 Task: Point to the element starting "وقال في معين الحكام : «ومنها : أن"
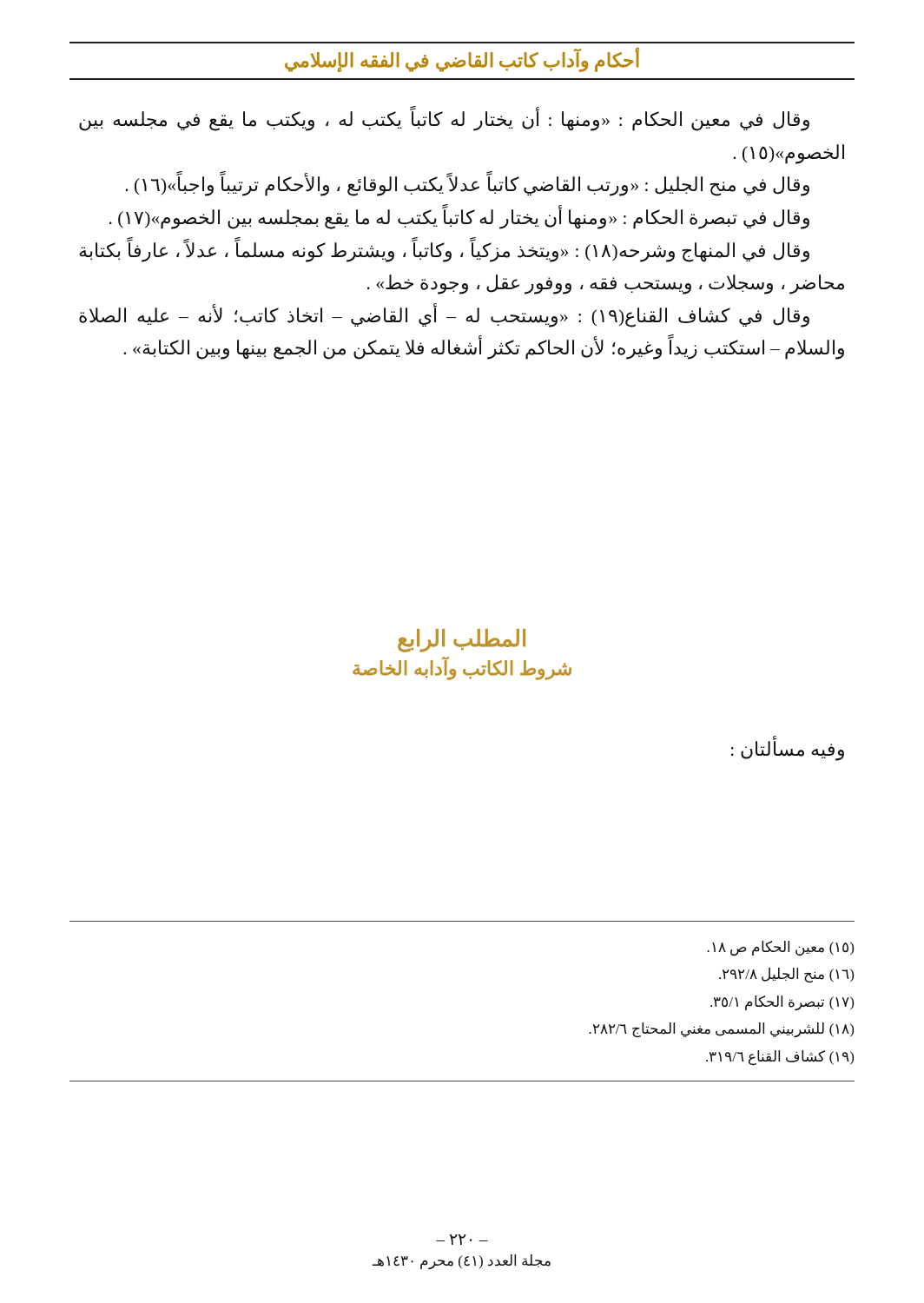pos(462,235)
